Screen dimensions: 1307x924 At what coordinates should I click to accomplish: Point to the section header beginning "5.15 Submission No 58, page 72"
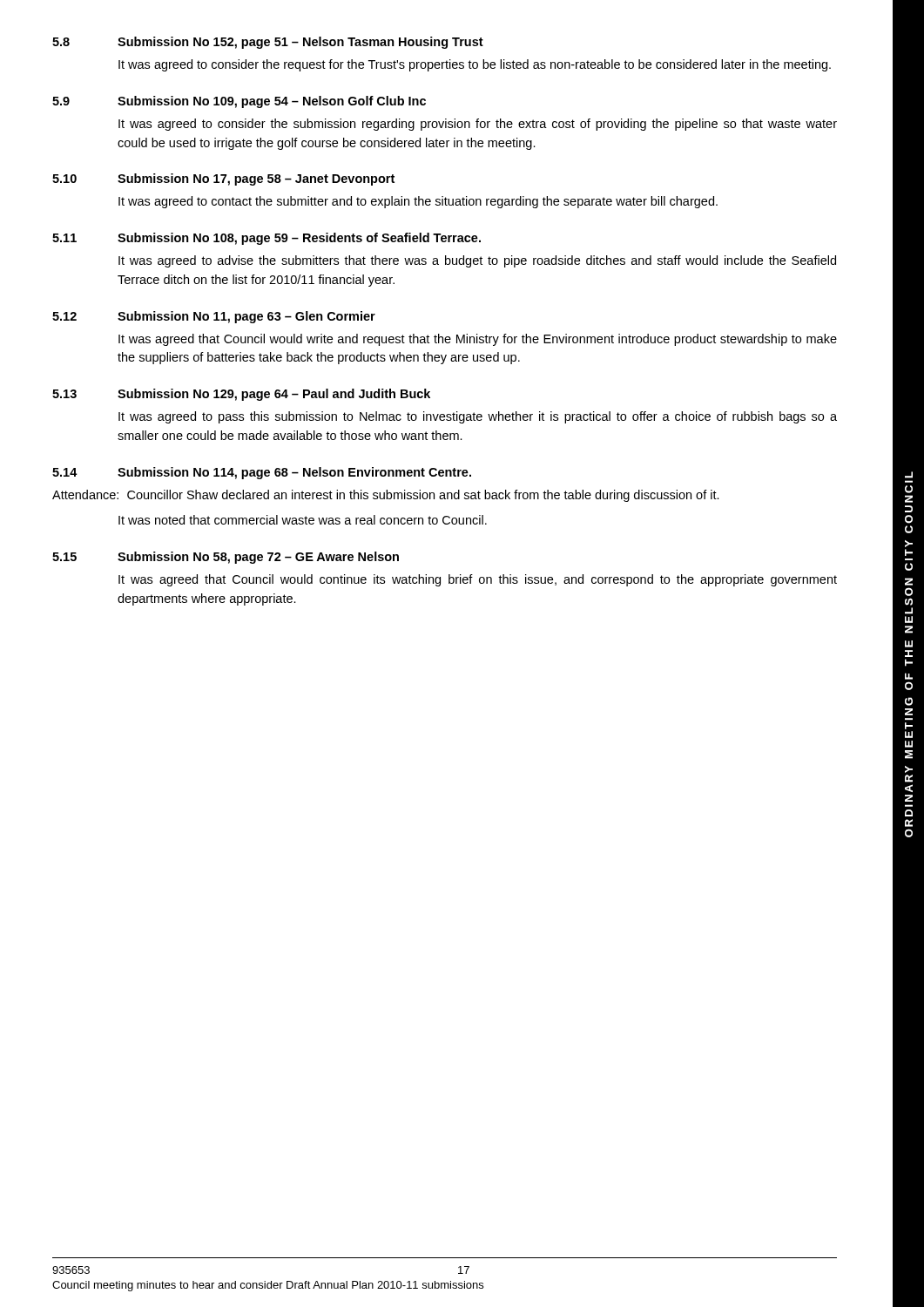point(226,557)
